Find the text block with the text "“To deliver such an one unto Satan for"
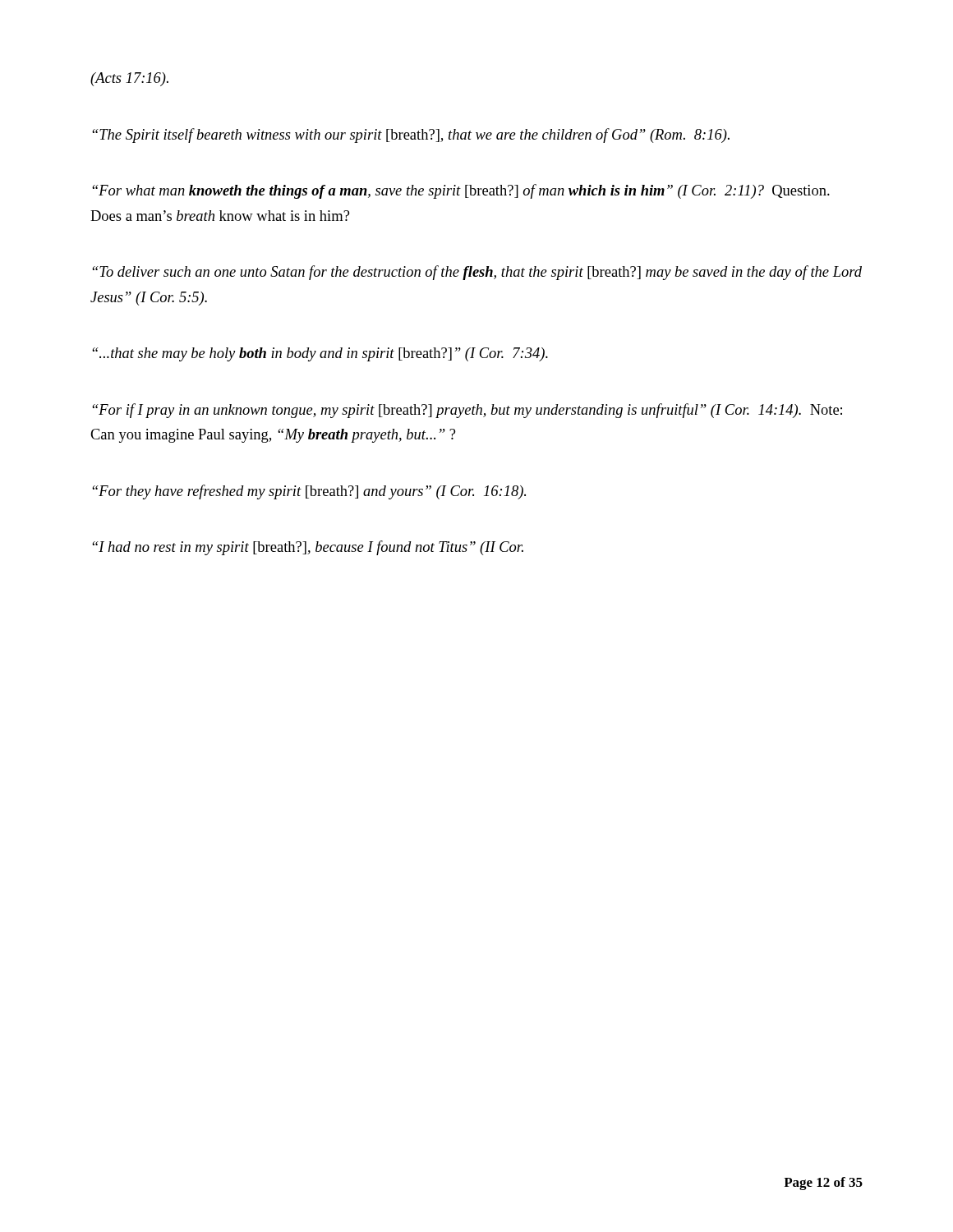Image resolution: width=953 pixels, height=1232 pixels. 476,284
